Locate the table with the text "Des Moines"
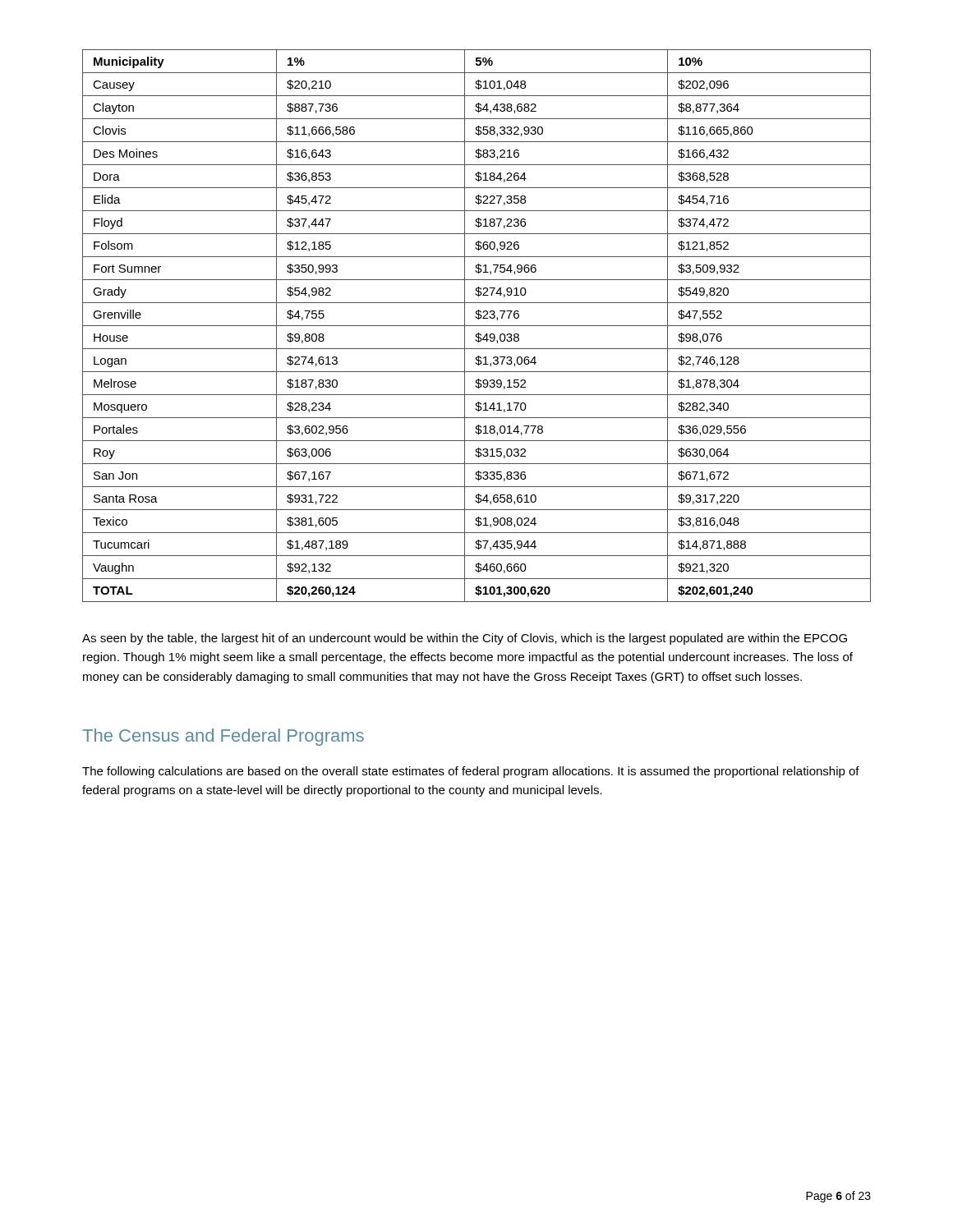This screenshot has width=953, height=1232. tap(476, 326)
